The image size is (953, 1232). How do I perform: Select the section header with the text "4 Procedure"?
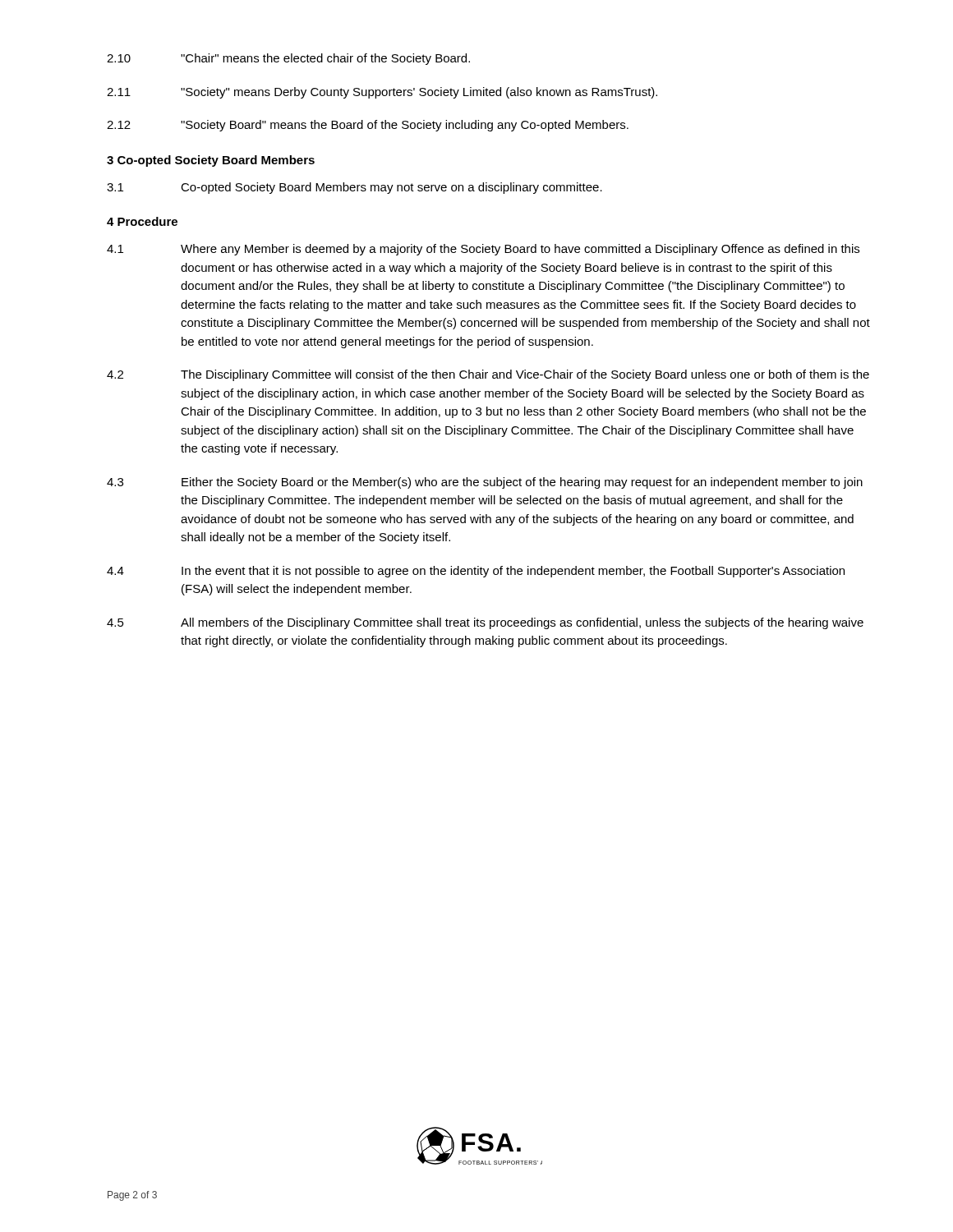pos(142,221)
